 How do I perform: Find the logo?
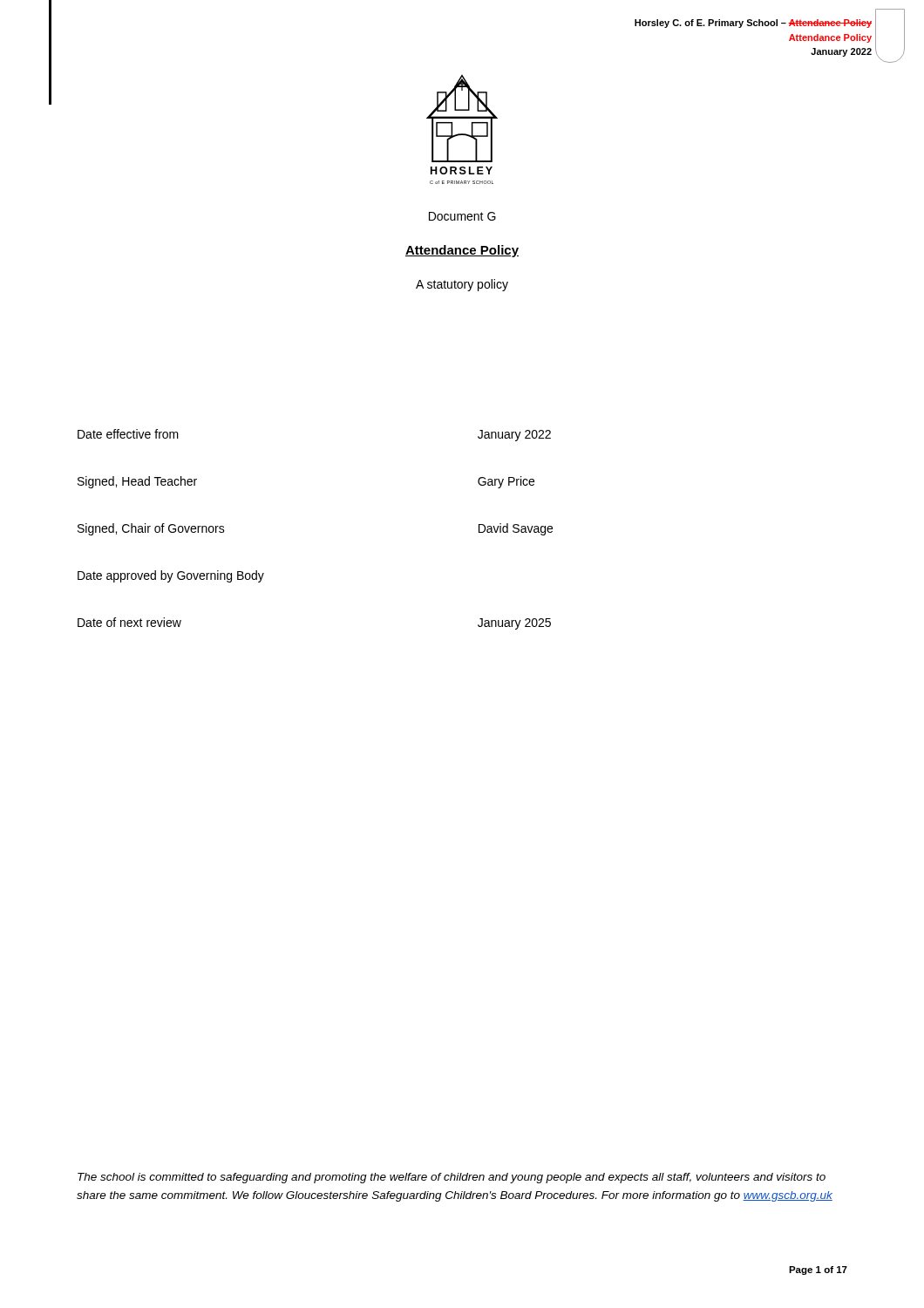coord(462,126)
